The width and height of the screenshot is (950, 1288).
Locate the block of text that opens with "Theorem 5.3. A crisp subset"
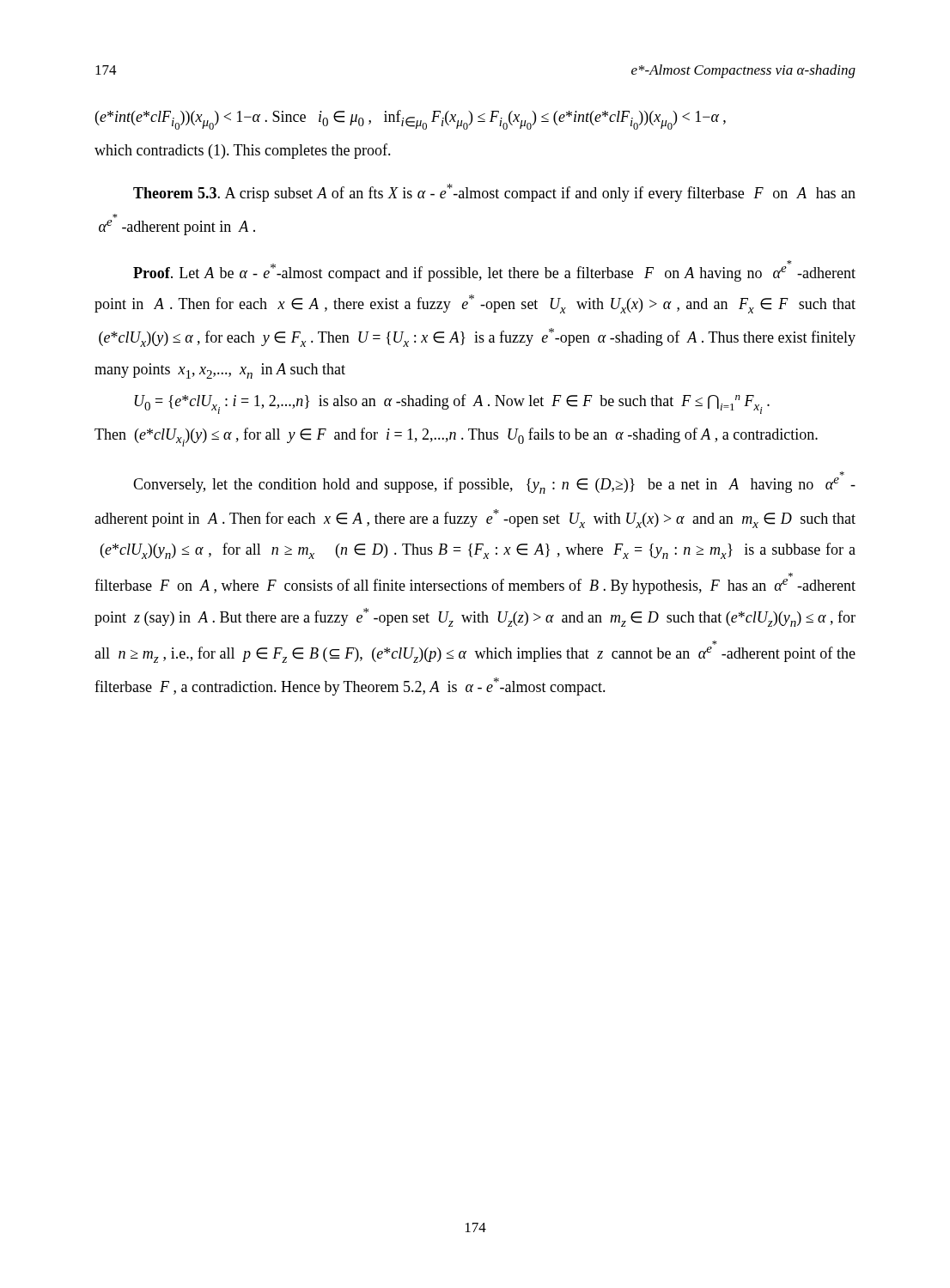click(475, 209)
